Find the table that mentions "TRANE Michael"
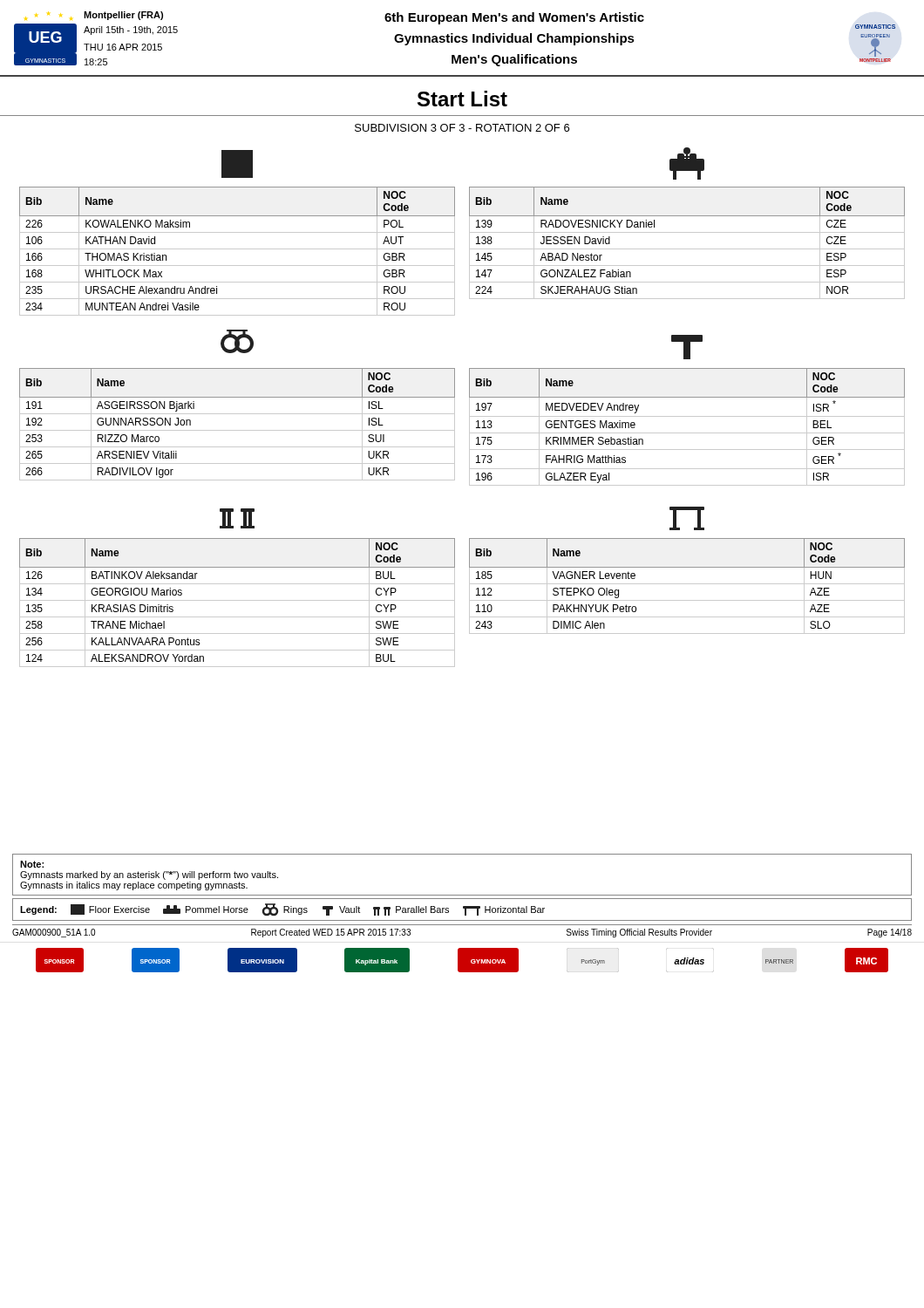924x1308 pixels. pyautogui.click(x=237, y=583)
